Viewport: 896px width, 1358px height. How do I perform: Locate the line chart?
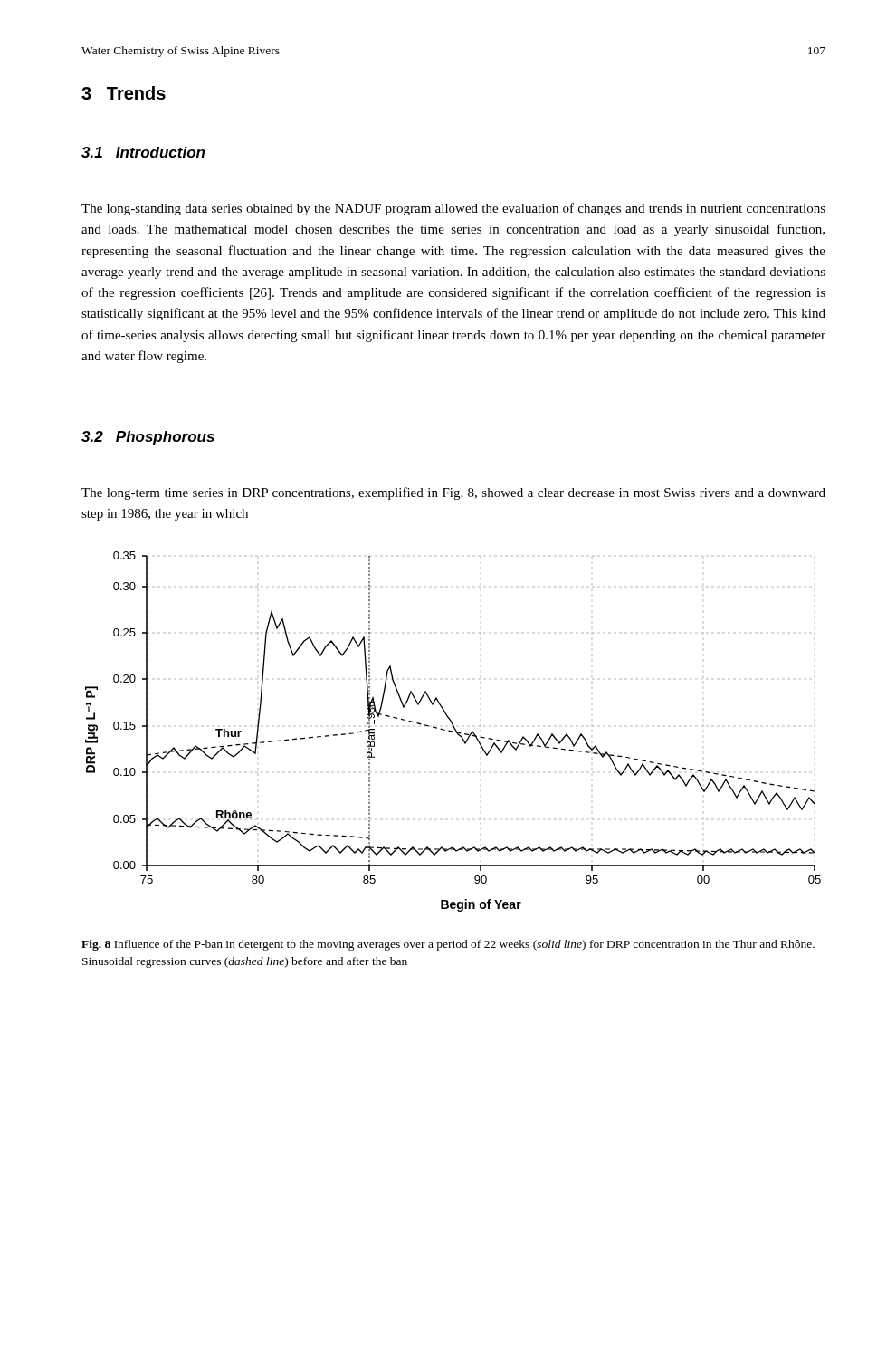tap(453, 734)
